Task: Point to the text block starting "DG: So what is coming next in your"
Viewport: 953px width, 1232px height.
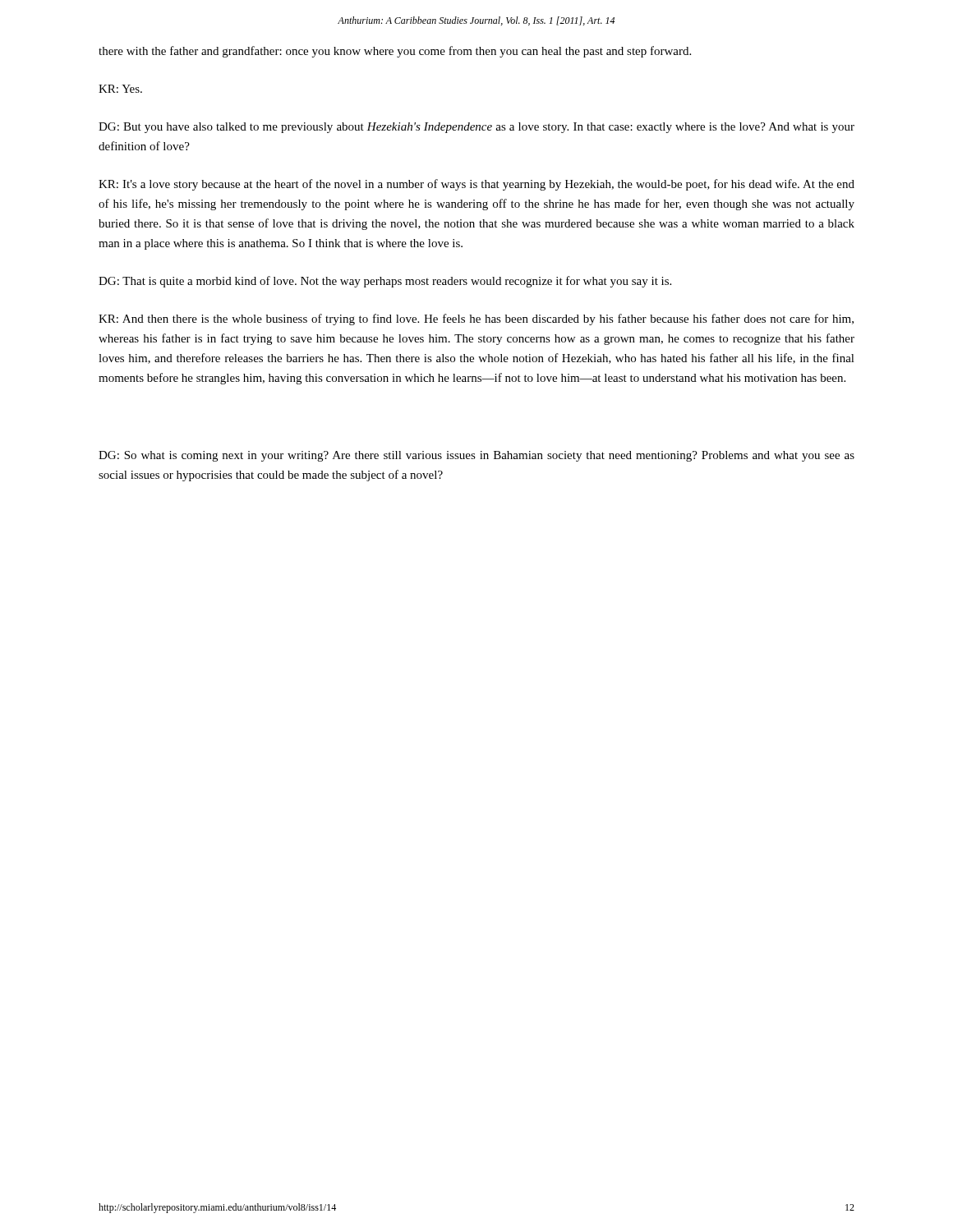Action: click(476, 465)
